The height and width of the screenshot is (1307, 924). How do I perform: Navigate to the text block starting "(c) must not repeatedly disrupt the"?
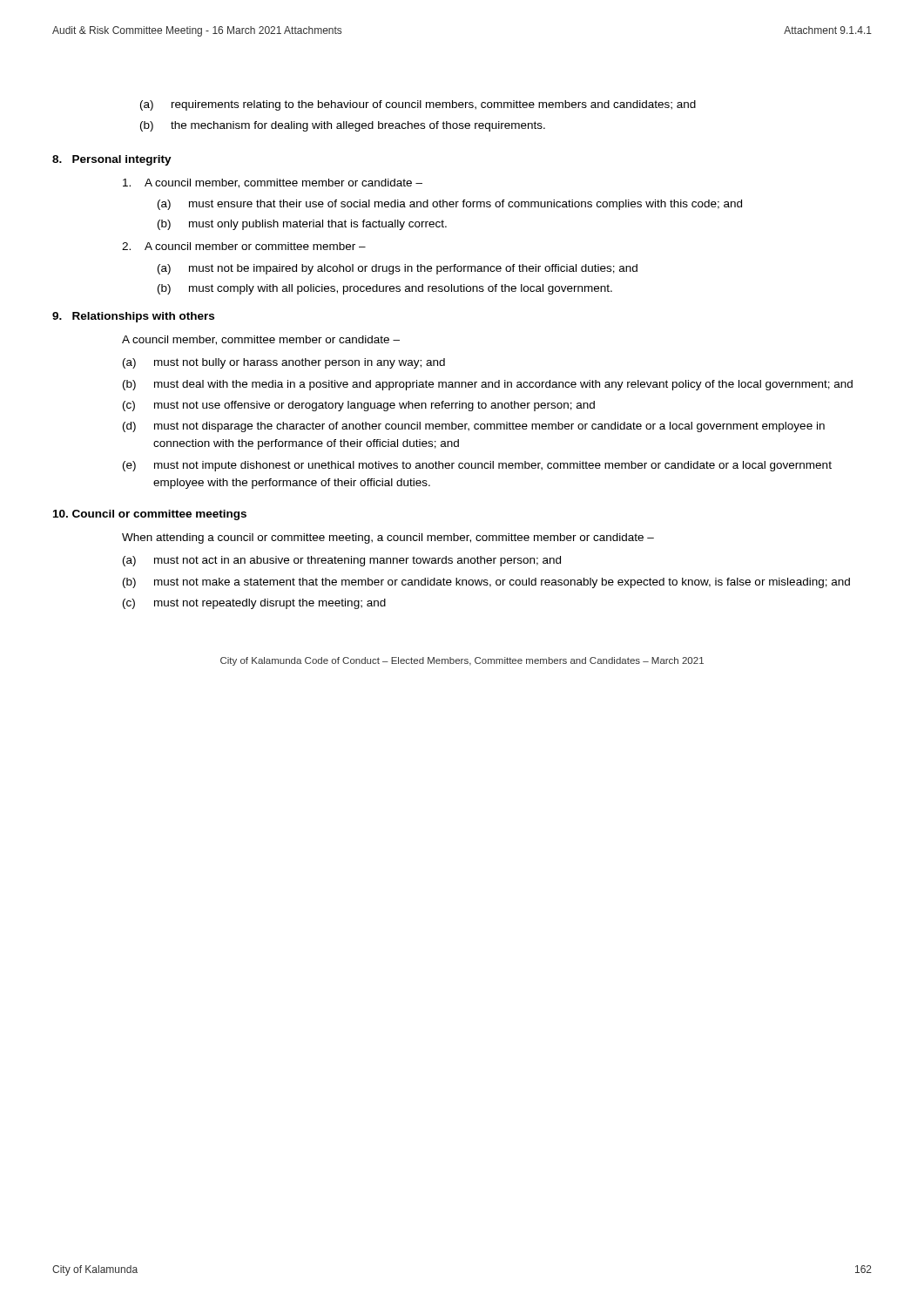[254, 603]
